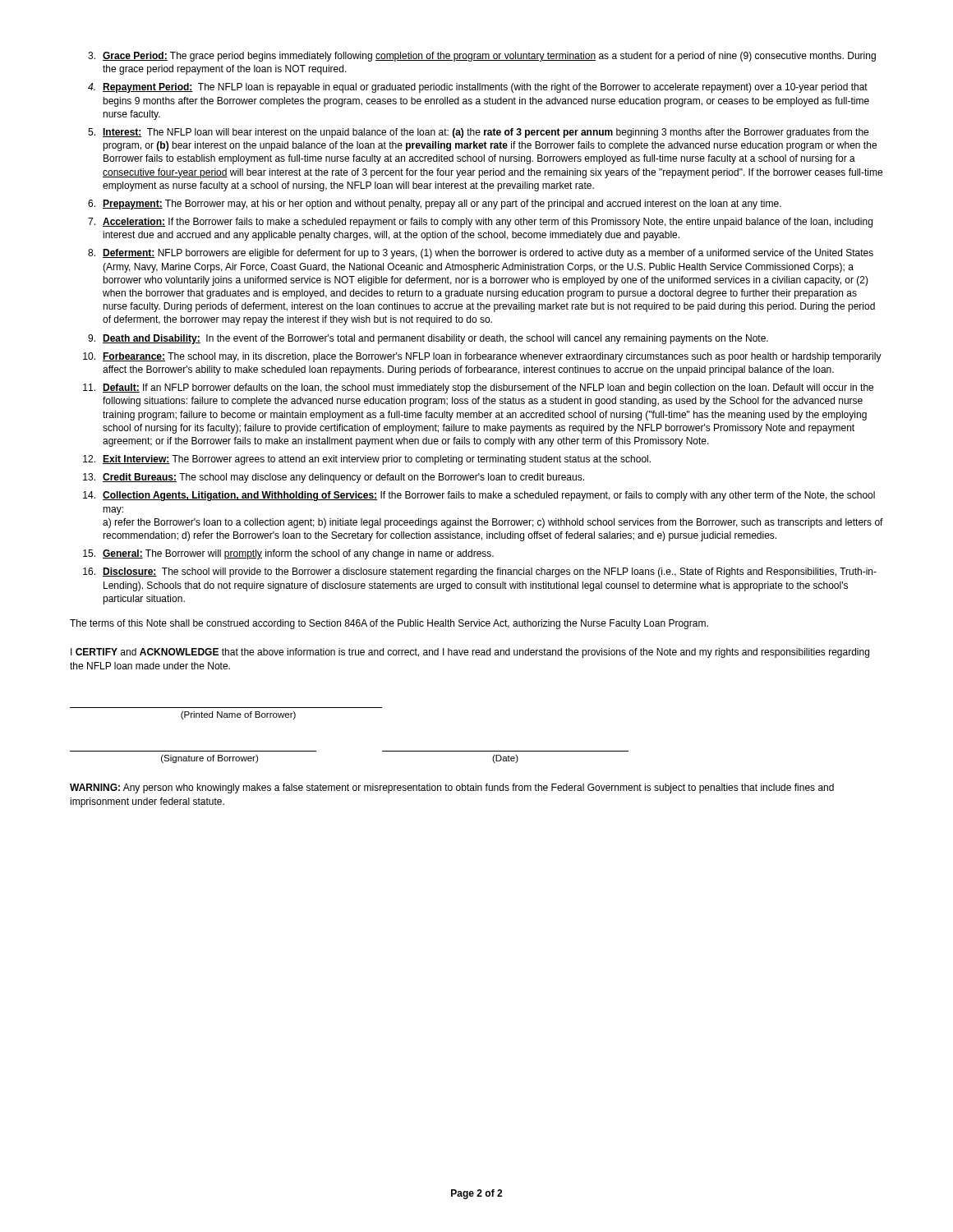Select the text starting "12. Exit Interview: The Borrower agrees to"
This screenshot has height=1232, width=953.
coord(476,459)
